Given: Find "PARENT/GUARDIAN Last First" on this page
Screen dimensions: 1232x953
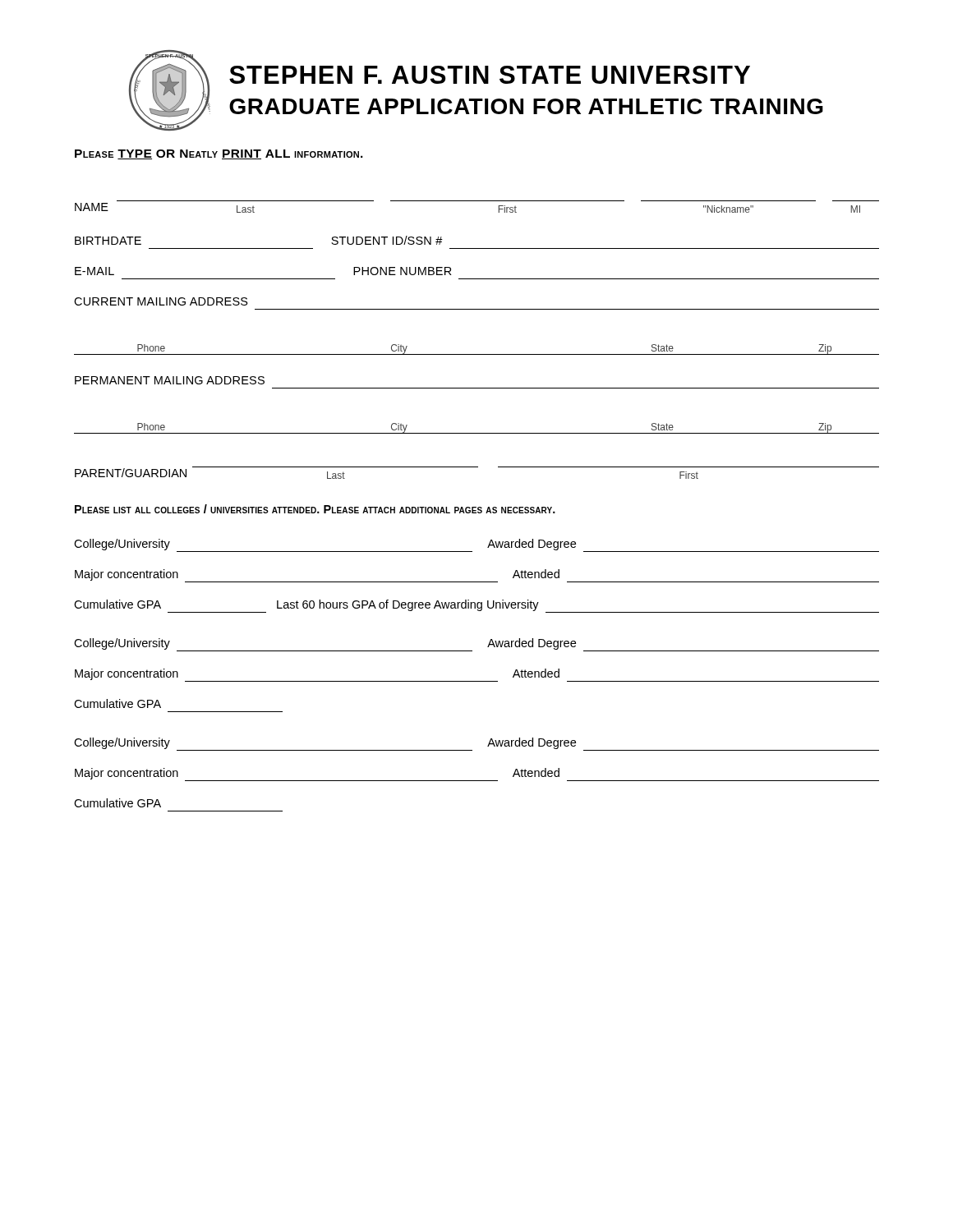Looking at the screenshot, I should (x=476, y=475).
